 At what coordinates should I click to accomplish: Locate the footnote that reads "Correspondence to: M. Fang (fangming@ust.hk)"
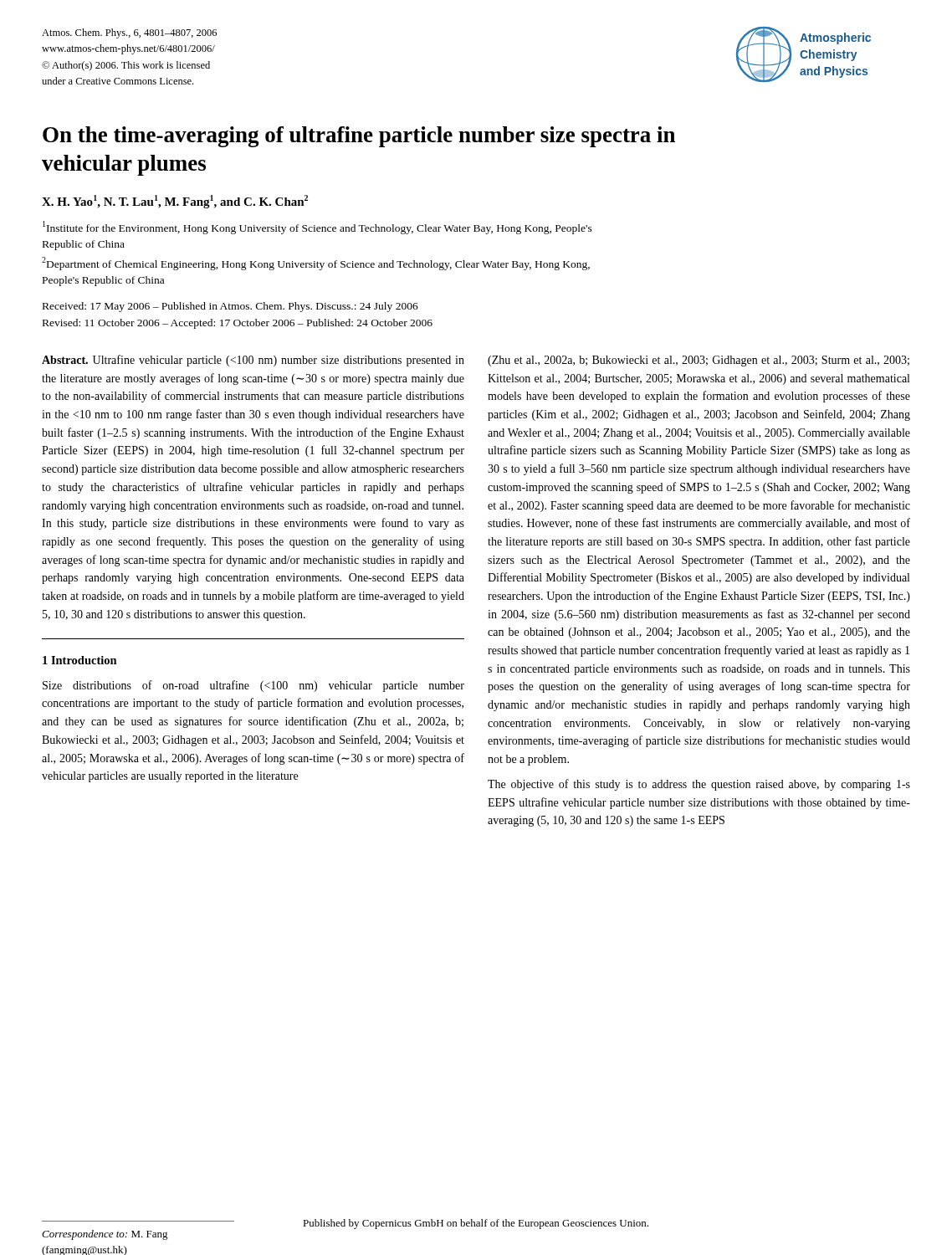(x=105, y=1241)
